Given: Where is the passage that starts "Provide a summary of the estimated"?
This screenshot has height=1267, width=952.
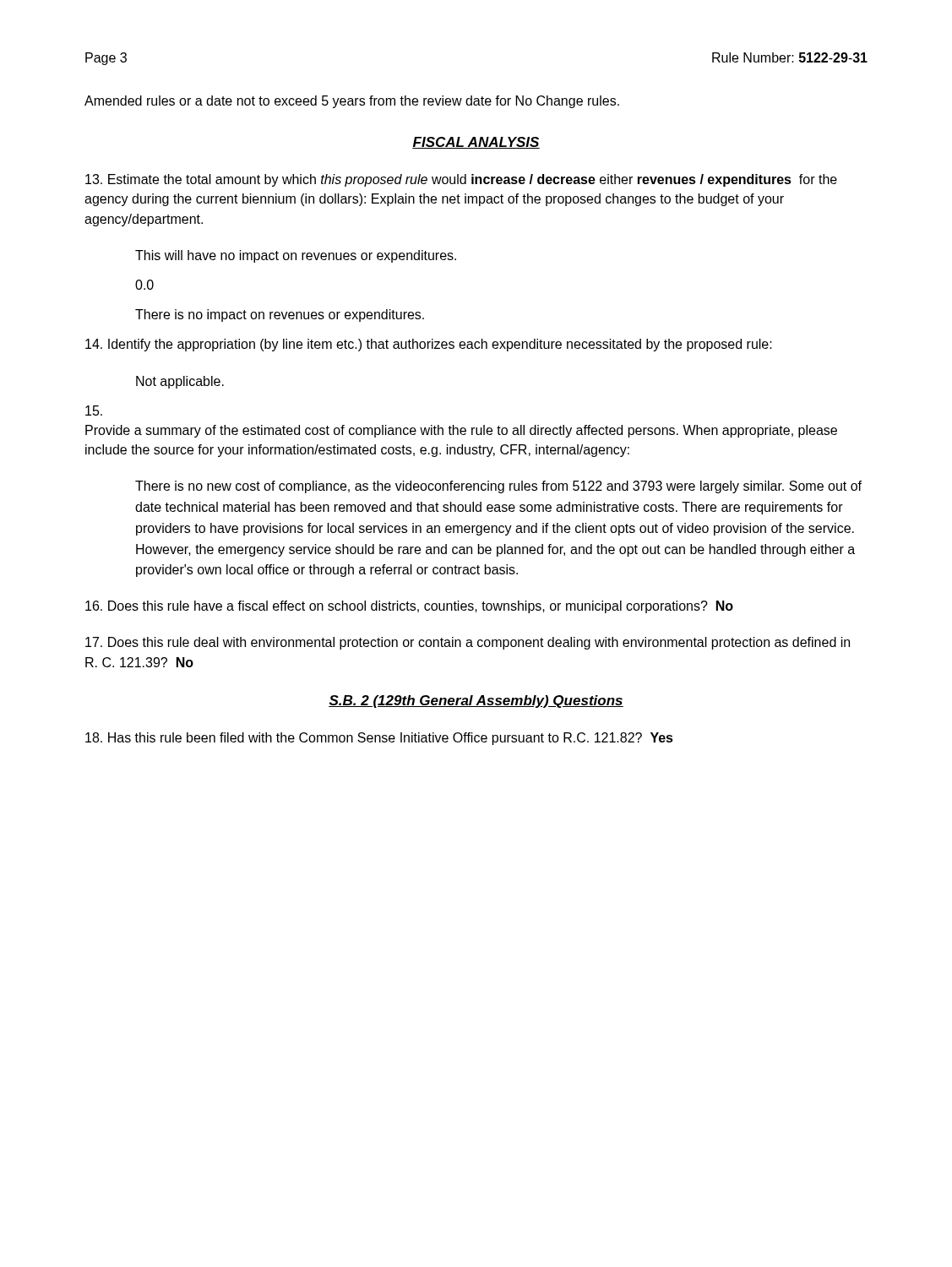Looking at the screenshot, I should click(461, 430).
